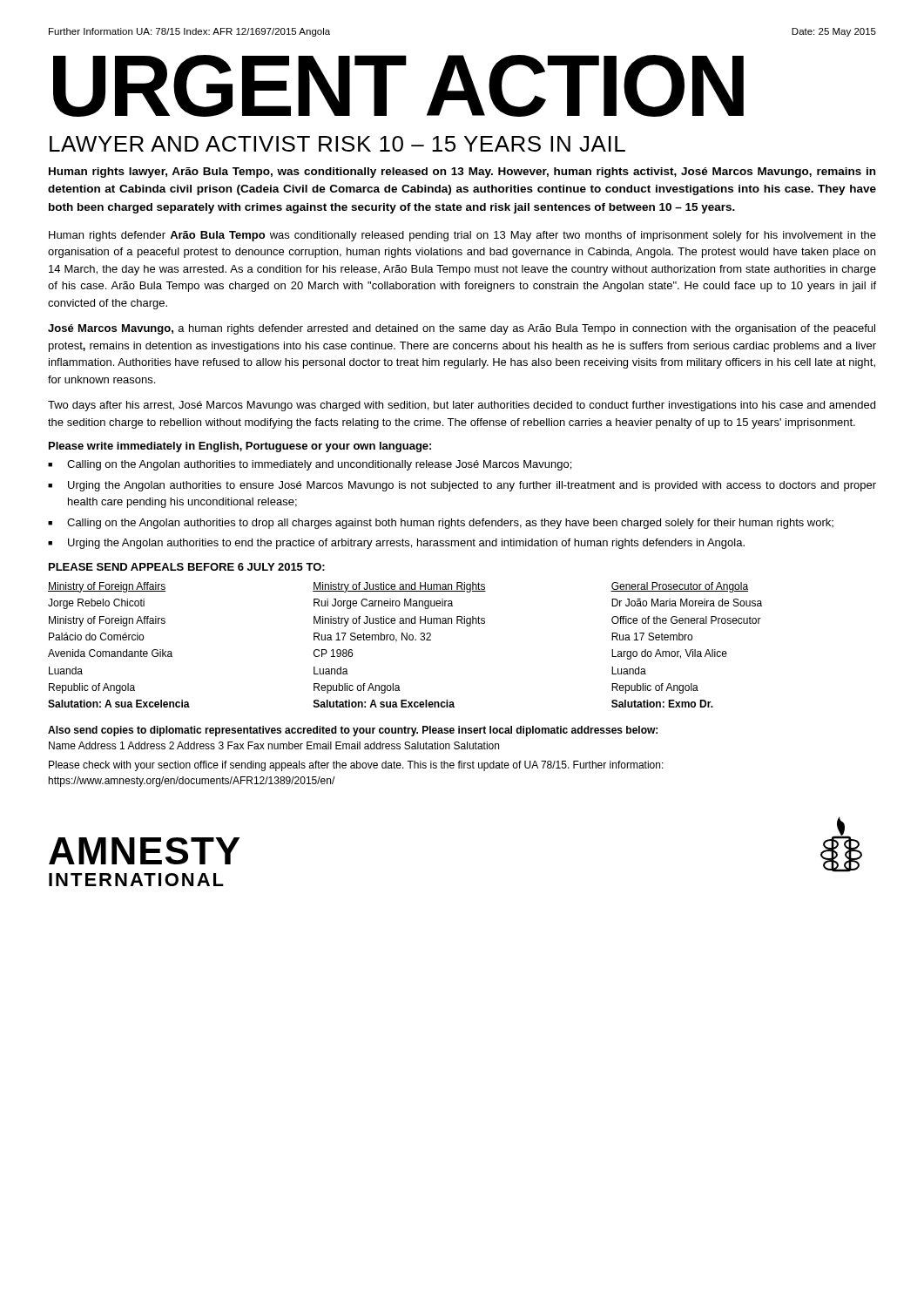Locate the passage starting "Human rights lawyer,"

click(462, 189)
